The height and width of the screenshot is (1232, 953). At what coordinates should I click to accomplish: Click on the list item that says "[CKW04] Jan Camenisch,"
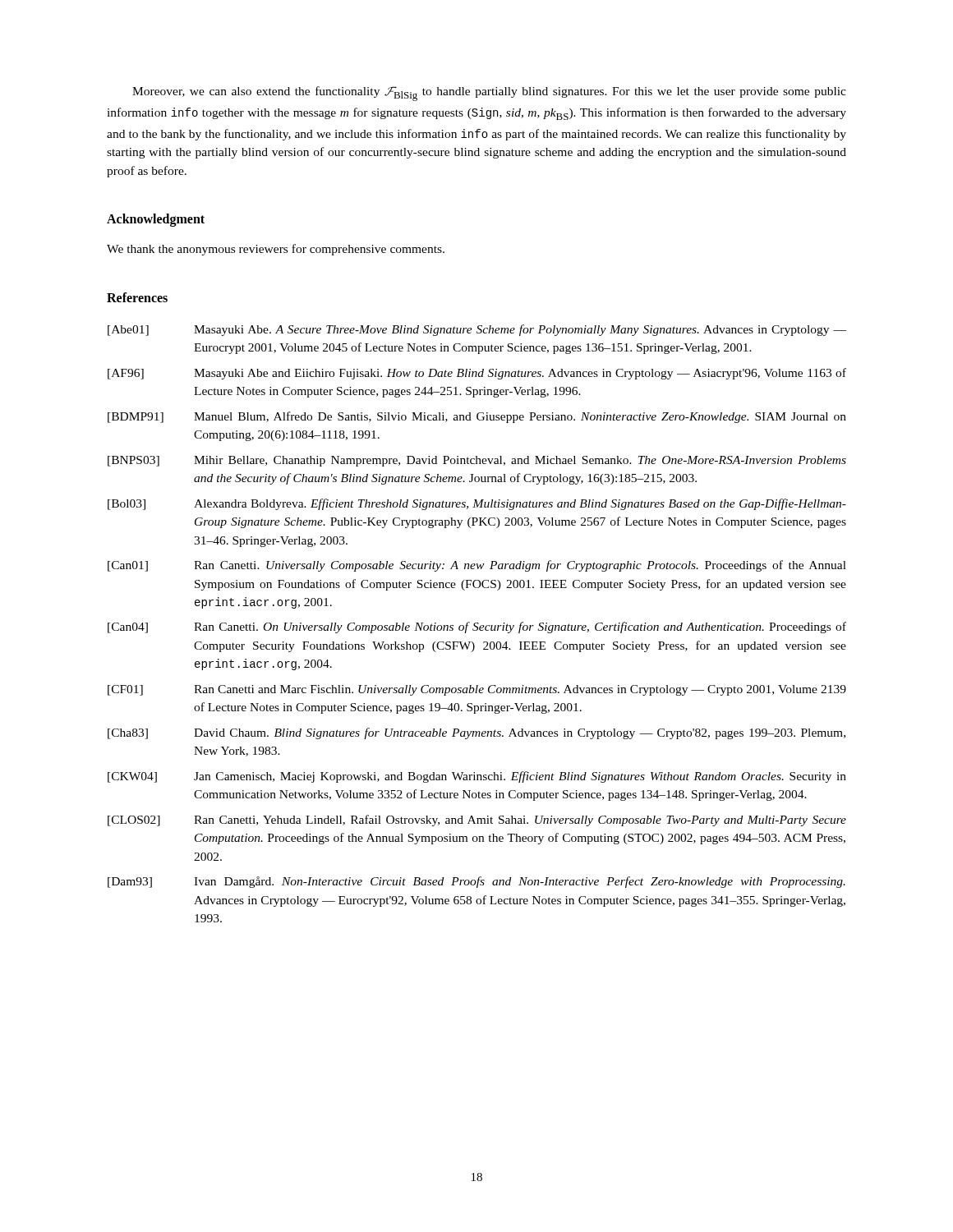coord(476,787)
